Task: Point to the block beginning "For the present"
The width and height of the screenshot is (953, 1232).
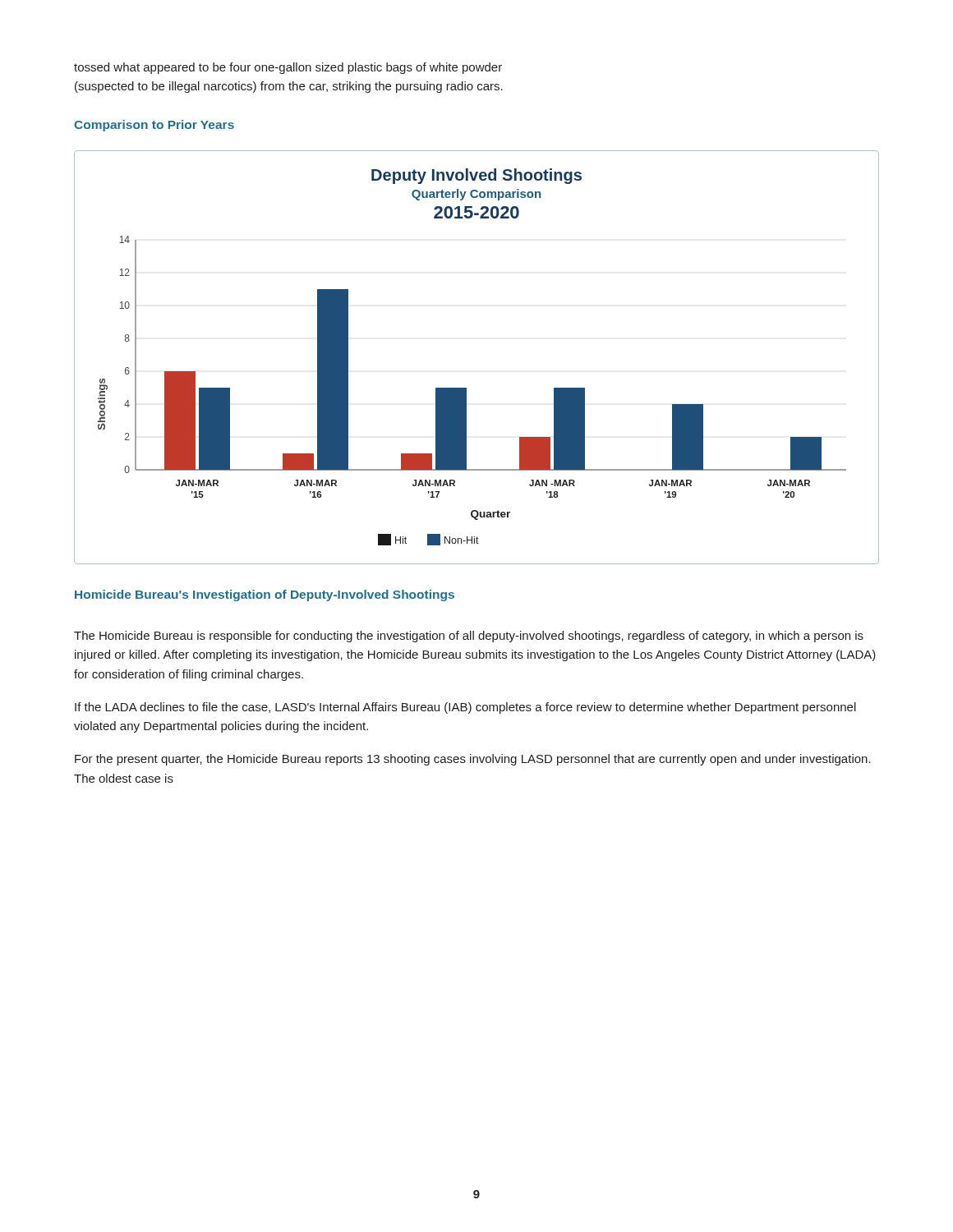Action: click(476, 768)
